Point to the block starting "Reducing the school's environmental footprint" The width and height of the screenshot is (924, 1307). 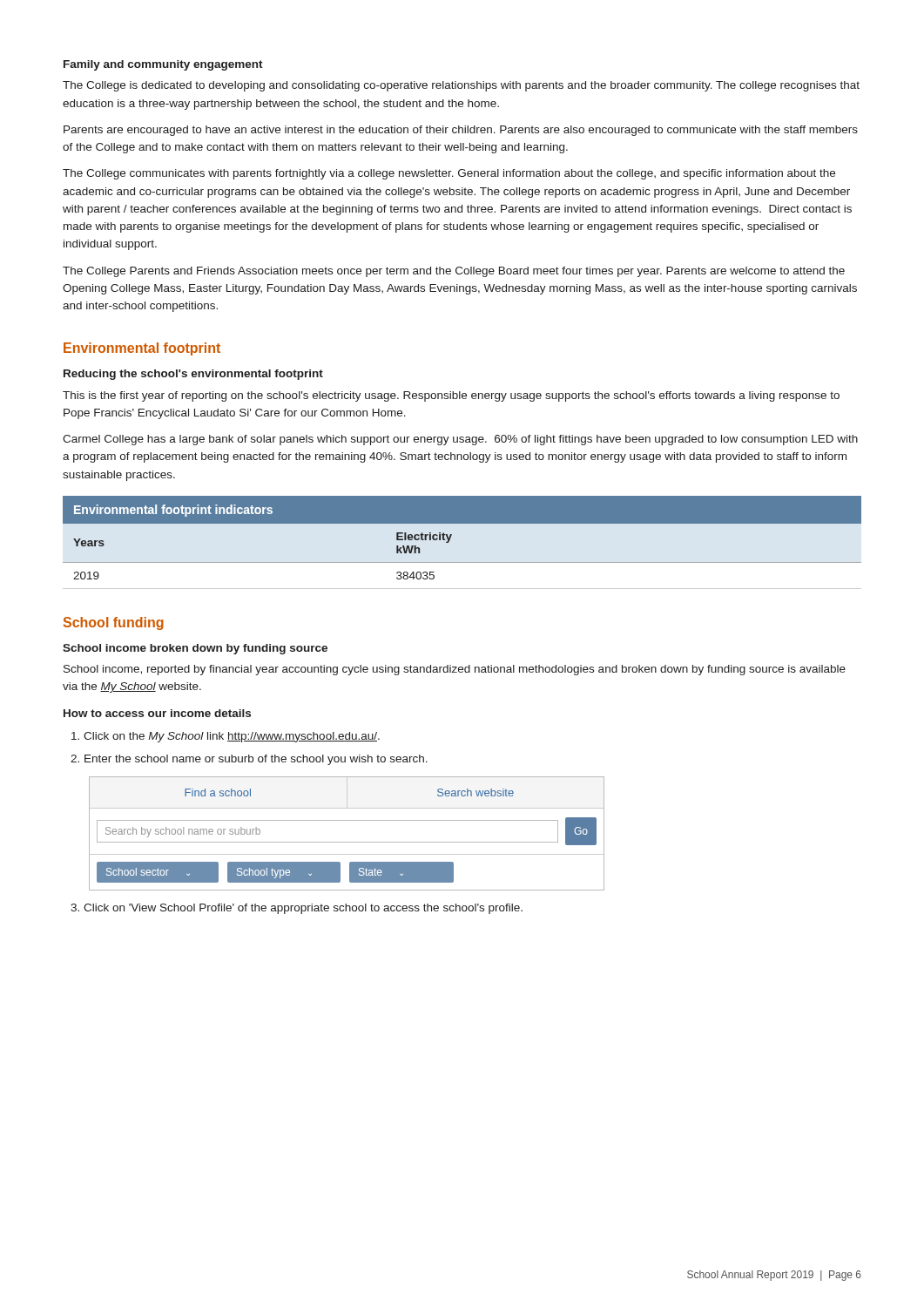click(193, 375)
